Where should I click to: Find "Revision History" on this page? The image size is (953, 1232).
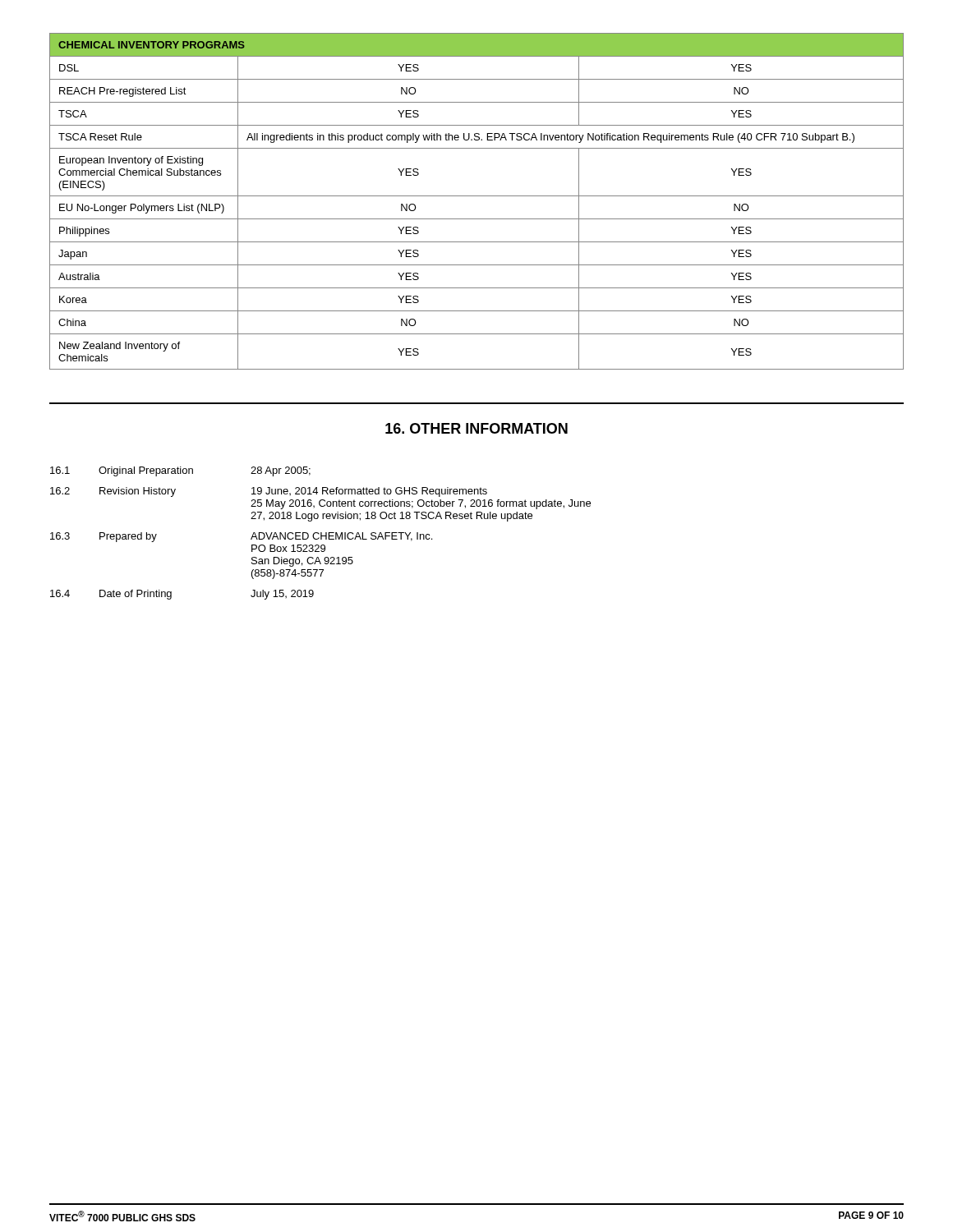tap(137, 491)
